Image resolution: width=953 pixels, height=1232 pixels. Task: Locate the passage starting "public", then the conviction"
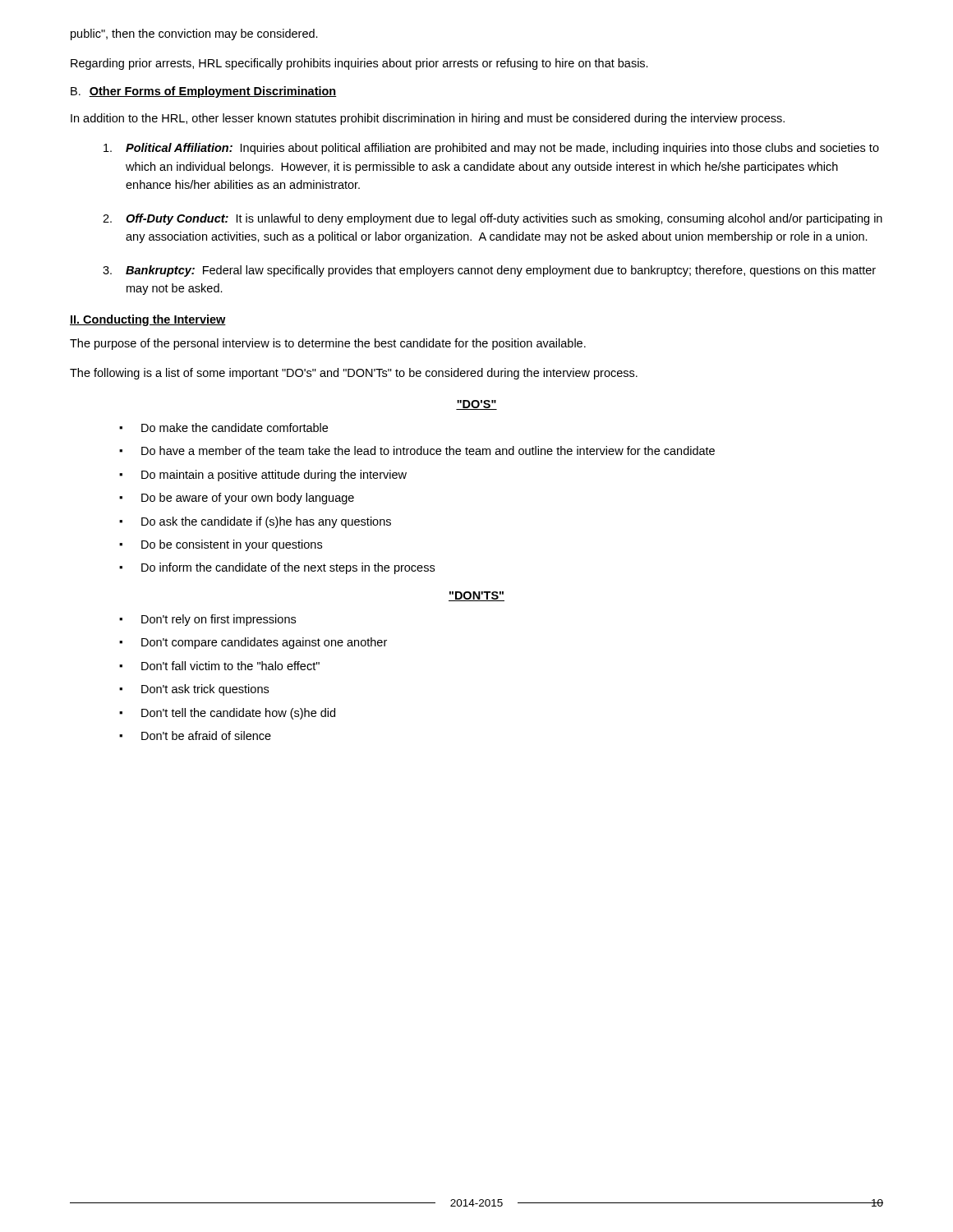pos(194,34)
